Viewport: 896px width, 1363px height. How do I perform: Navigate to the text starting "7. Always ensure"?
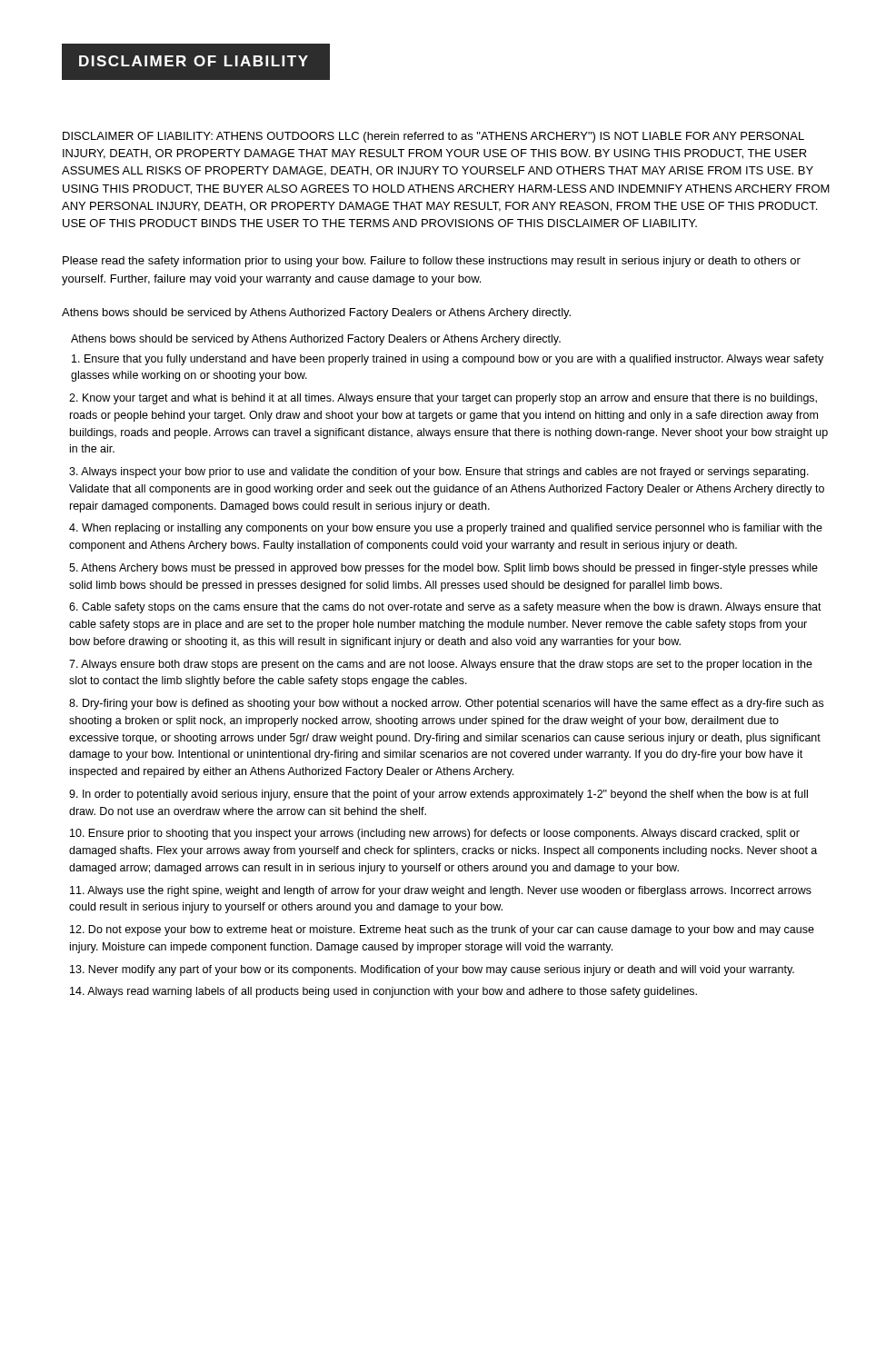441,672
